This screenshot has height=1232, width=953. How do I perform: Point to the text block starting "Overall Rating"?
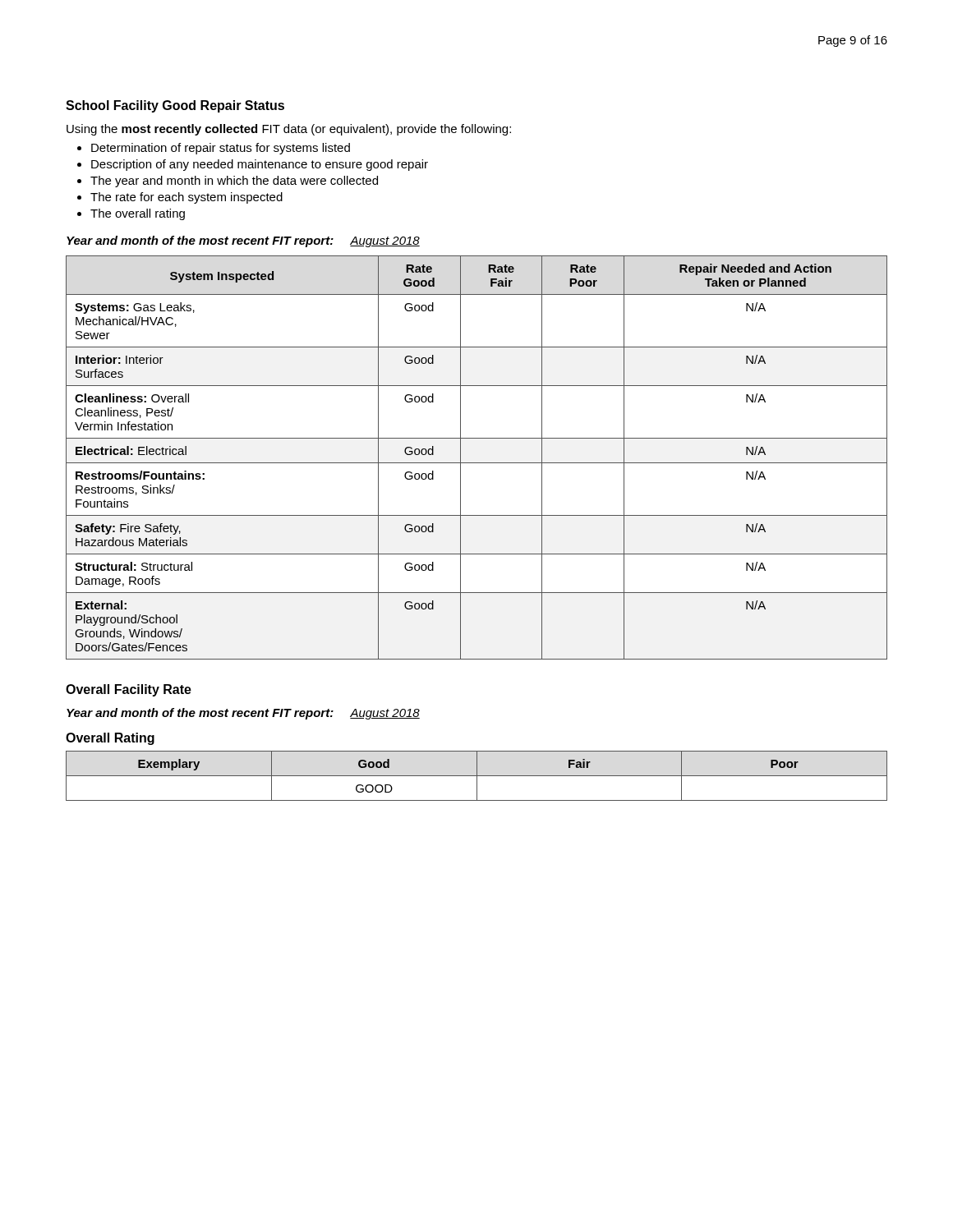110,738
